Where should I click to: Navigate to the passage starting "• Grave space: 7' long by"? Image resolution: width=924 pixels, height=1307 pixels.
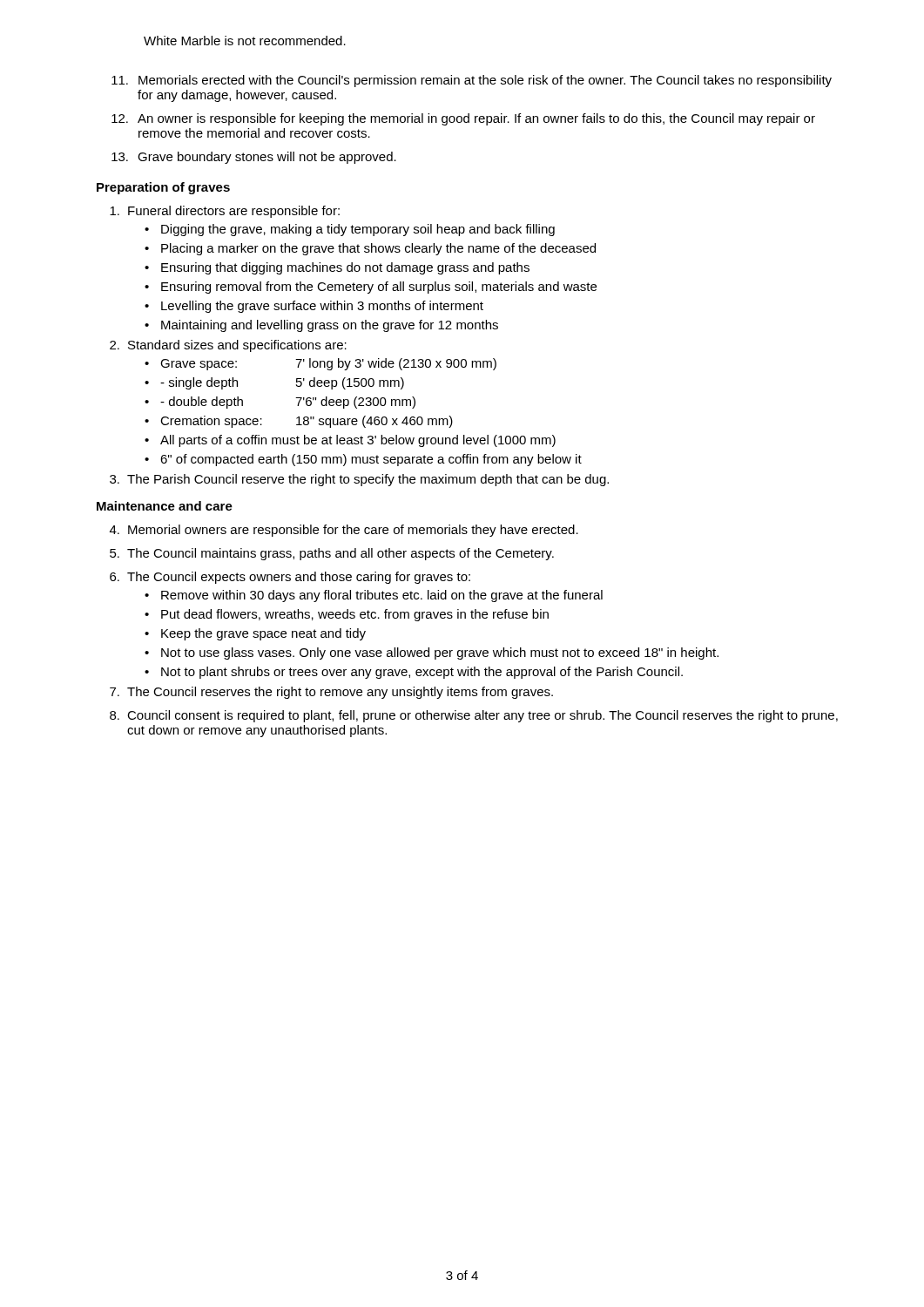tap(321, 363)
